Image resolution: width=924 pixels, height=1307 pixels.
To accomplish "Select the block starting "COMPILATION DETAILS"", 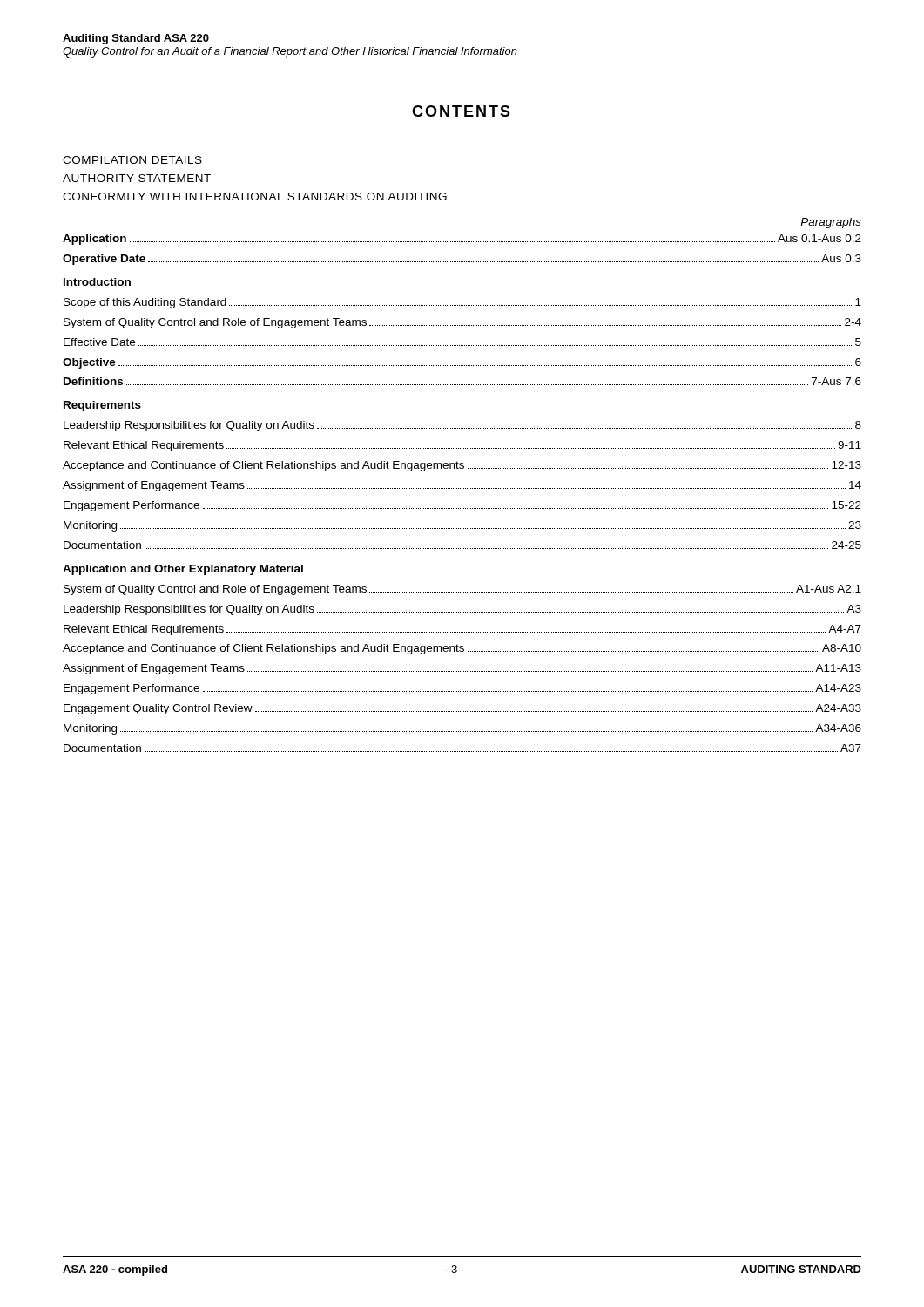I will click(133, 160).
